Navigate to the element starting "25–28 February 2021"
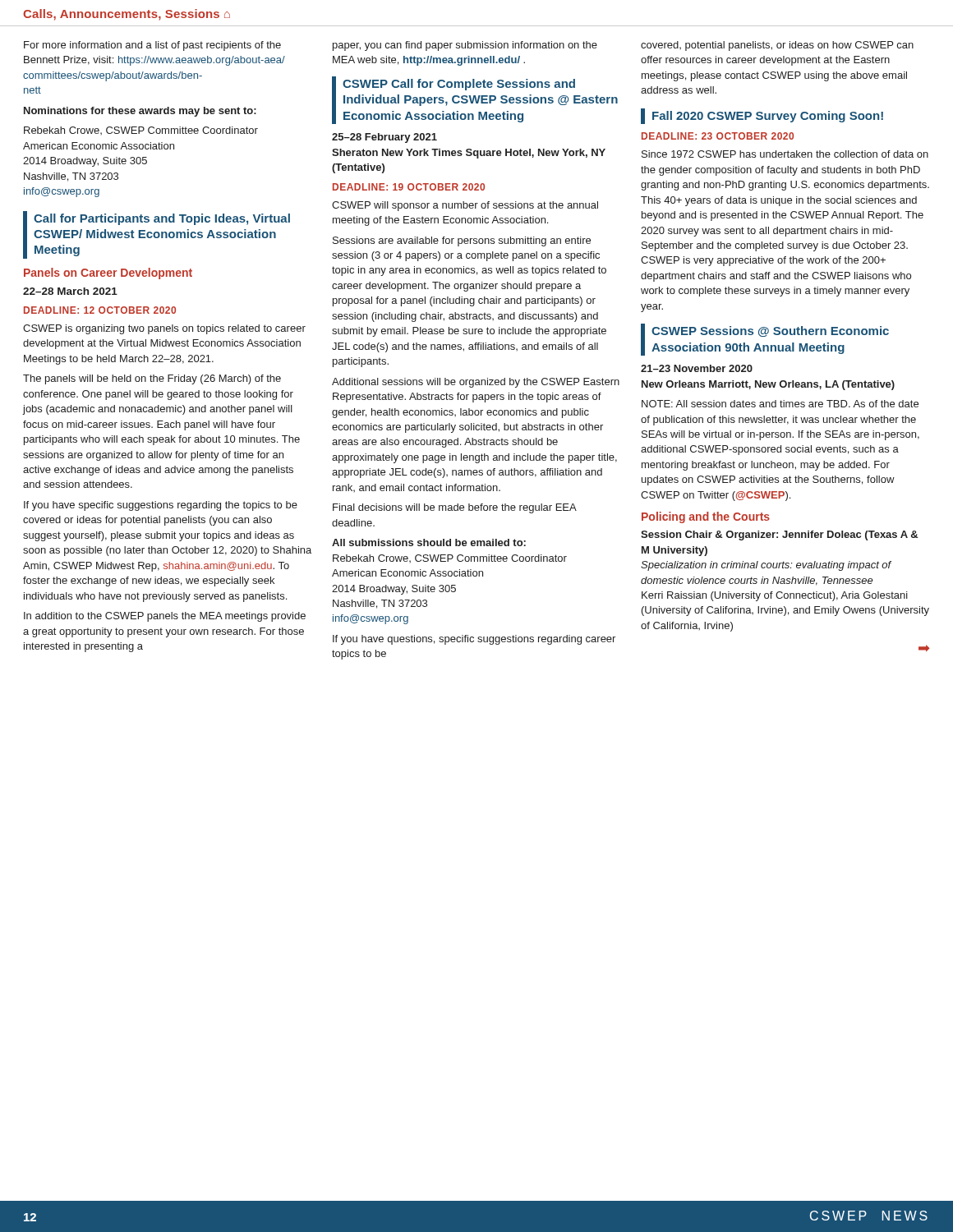This screenshot has width=953, height=1232. (476, 153)
